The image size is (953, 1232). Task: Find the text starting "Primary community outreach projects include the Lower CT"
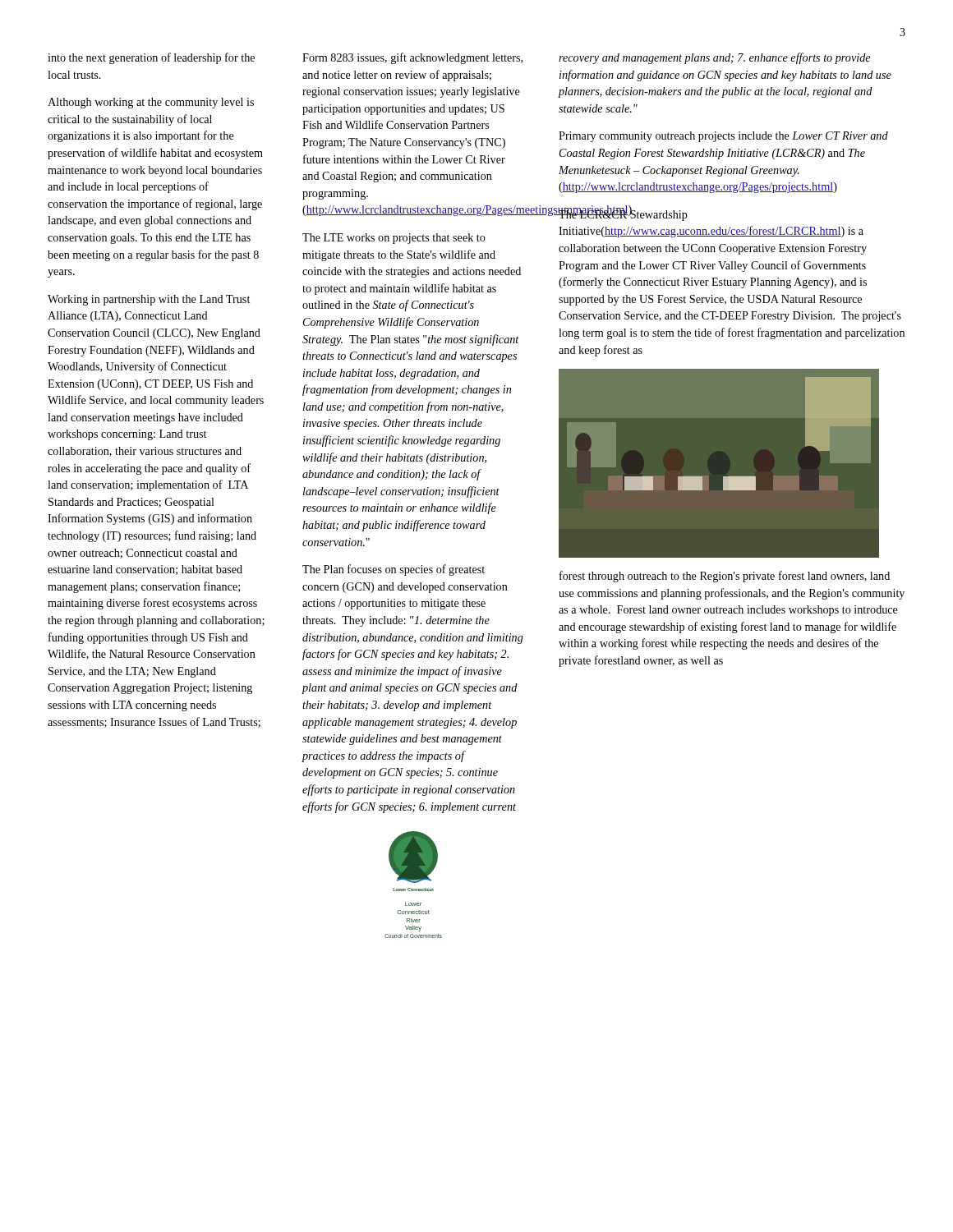point(723,161)
